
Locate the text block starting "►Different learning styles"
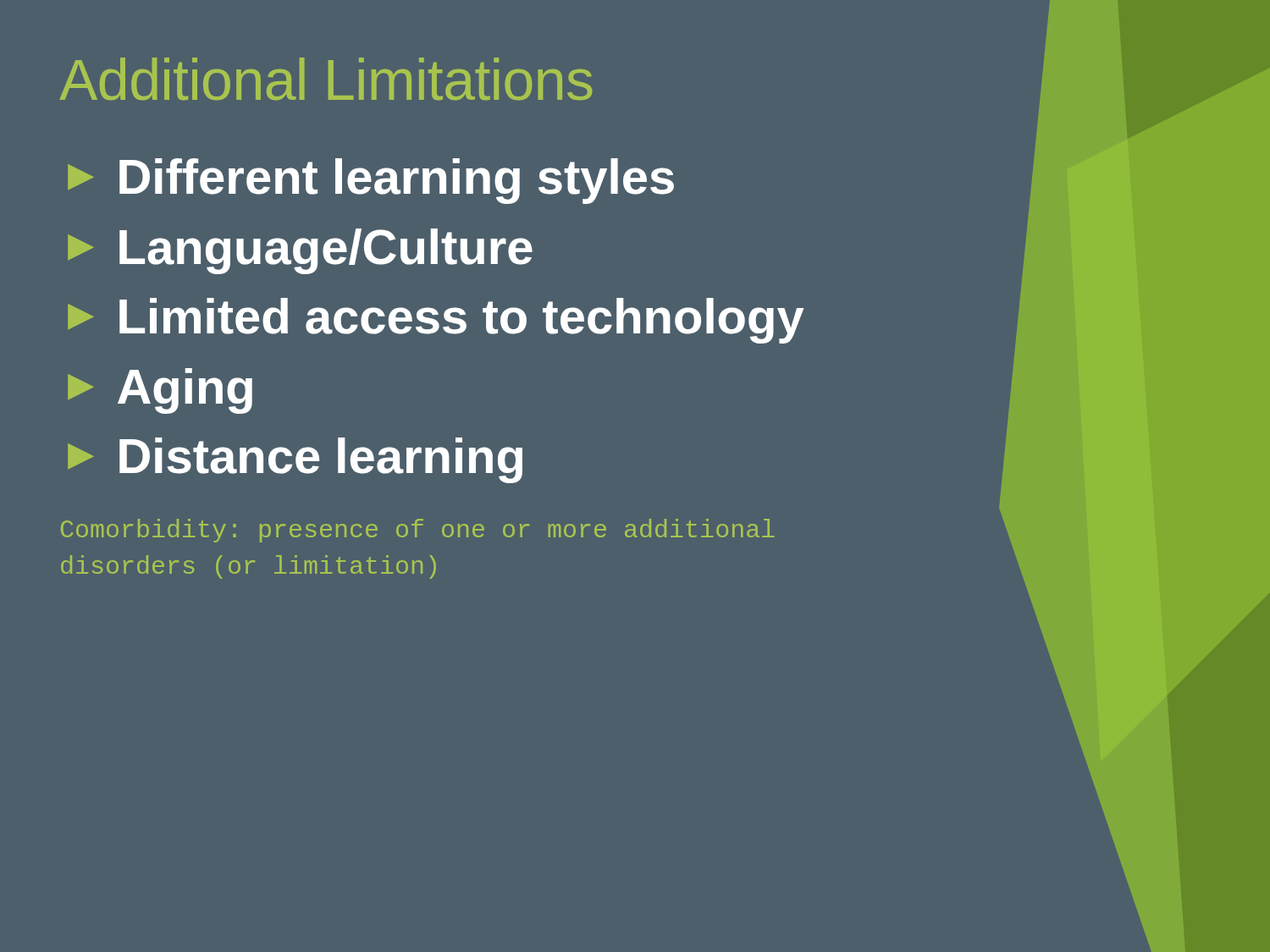pos(368,177)
